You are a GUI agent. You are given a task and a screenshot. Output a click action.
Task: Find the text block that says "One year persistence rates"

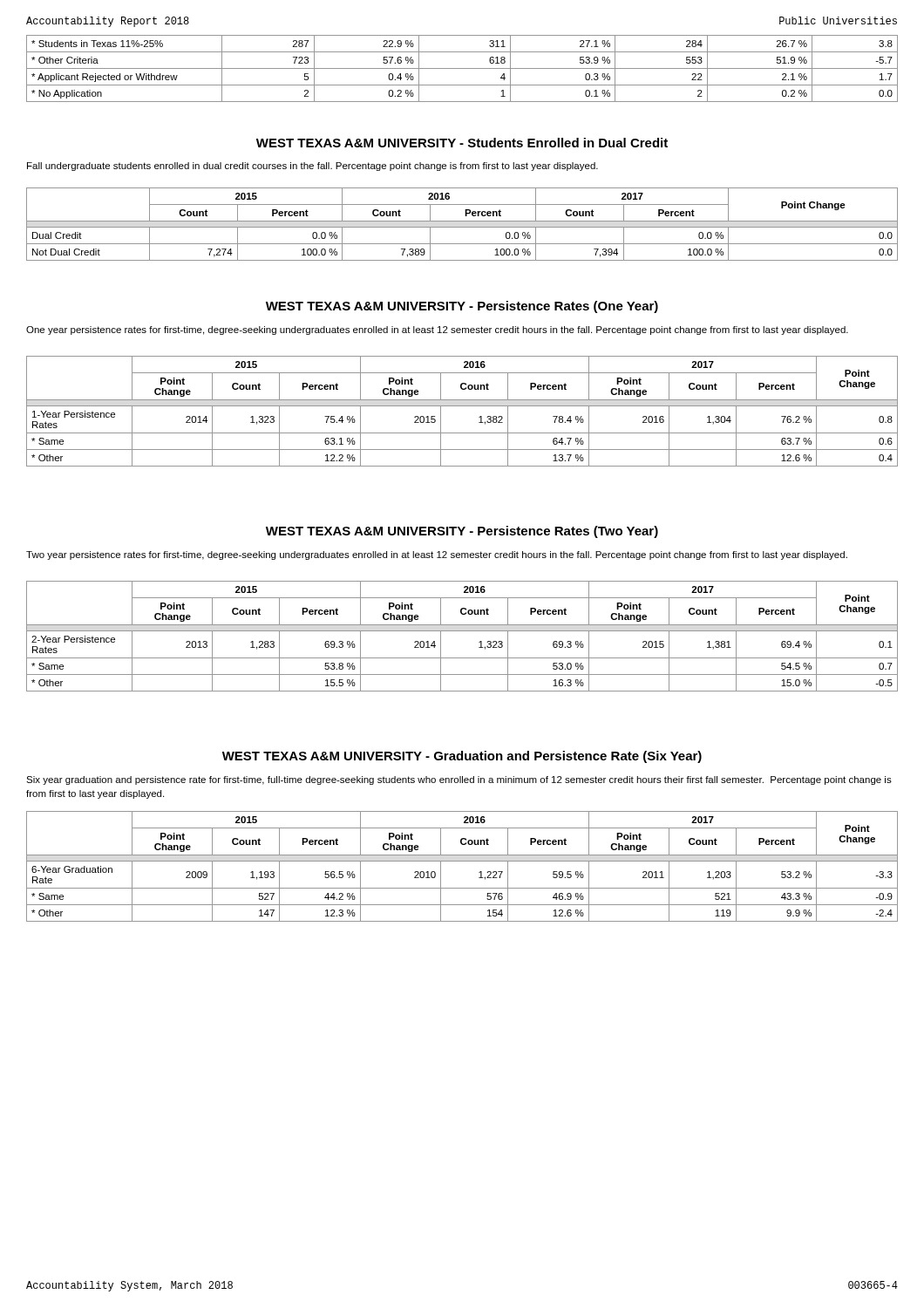tap(437, 330)
